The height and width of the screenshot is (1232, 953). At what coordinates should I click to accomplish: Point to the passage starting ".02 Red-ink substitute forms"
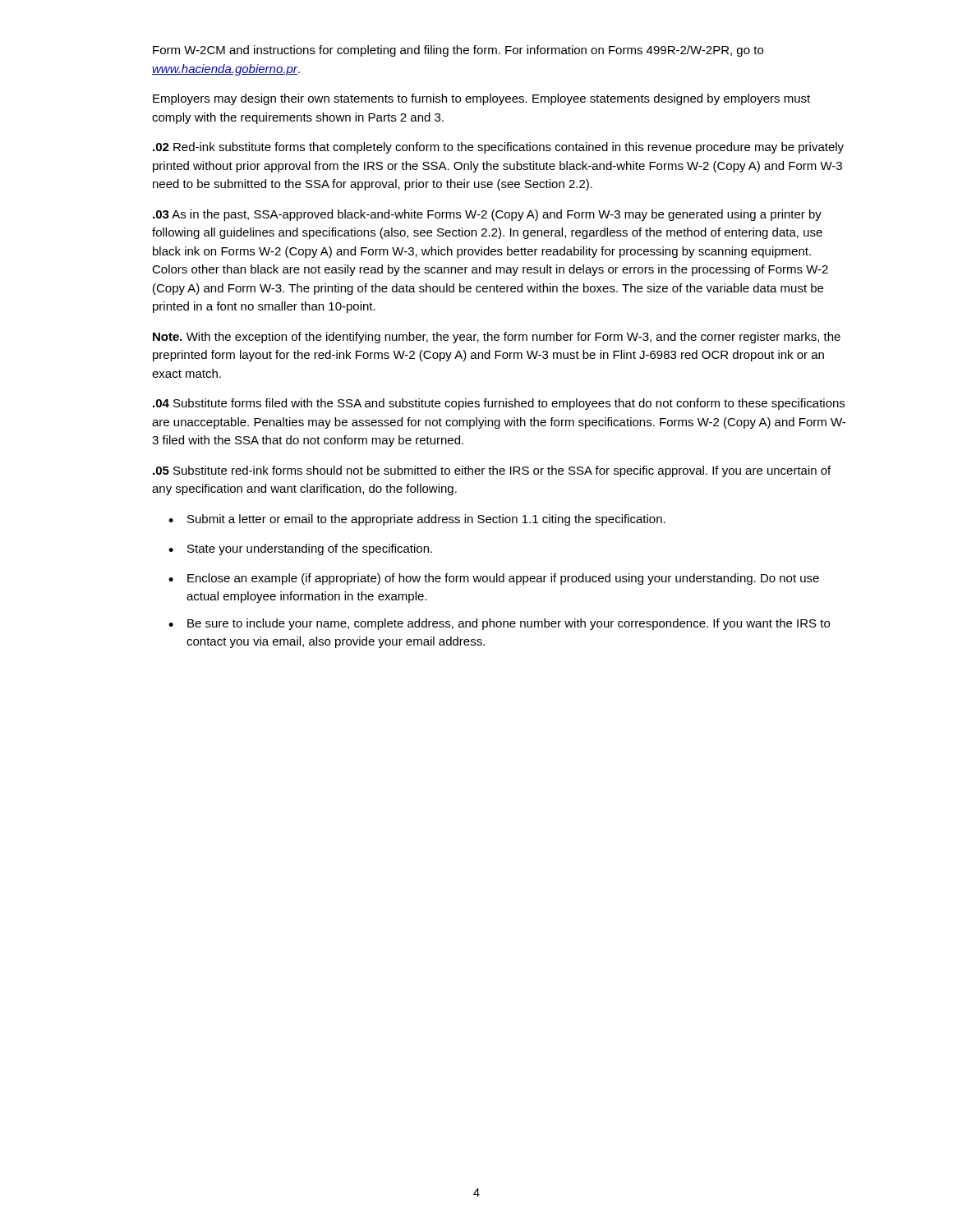point(498,165)
